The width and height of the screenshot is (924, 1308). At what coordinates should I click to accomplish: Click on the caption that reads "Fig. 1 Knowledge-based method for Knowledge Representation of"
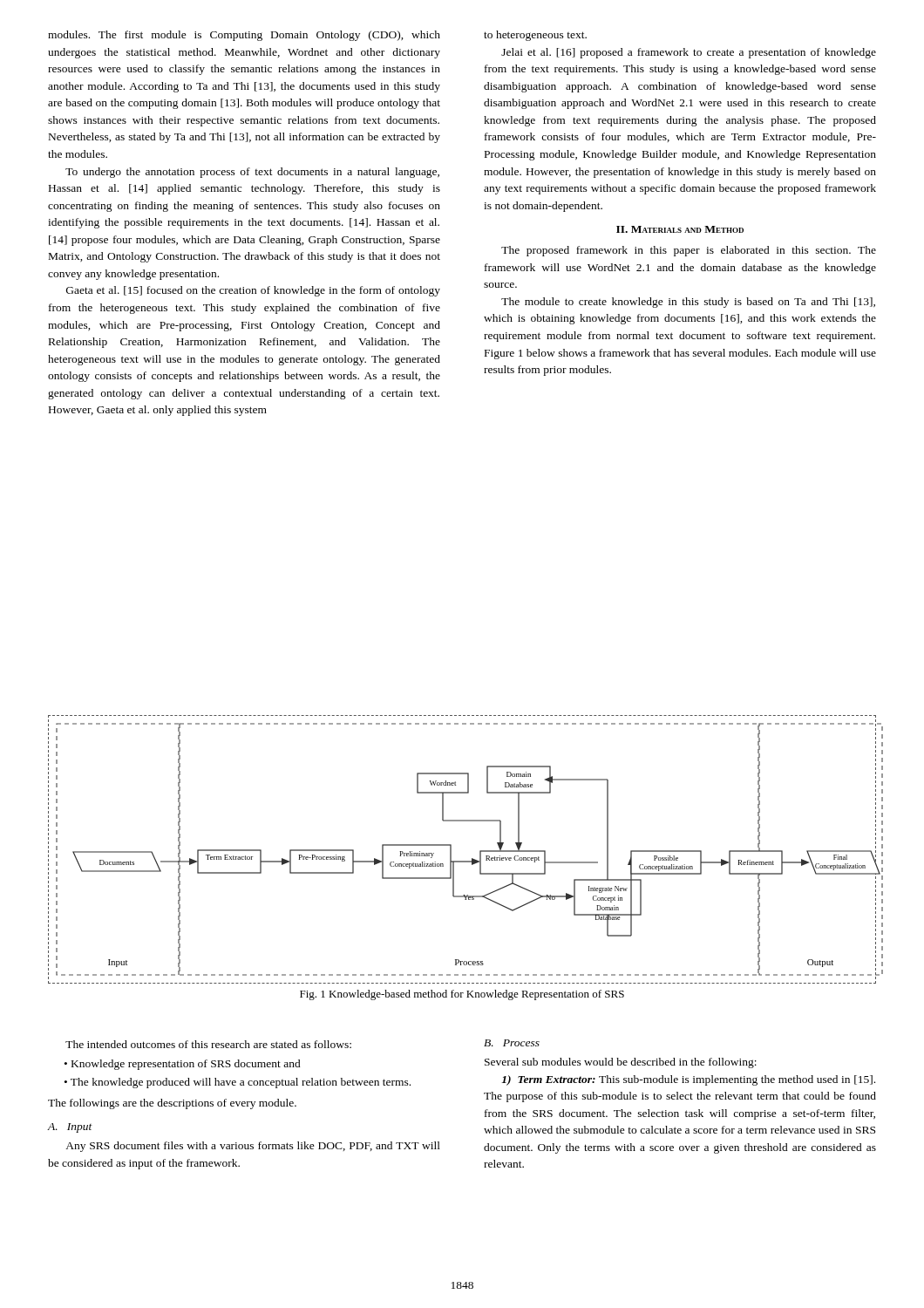[x=462, y=994]
